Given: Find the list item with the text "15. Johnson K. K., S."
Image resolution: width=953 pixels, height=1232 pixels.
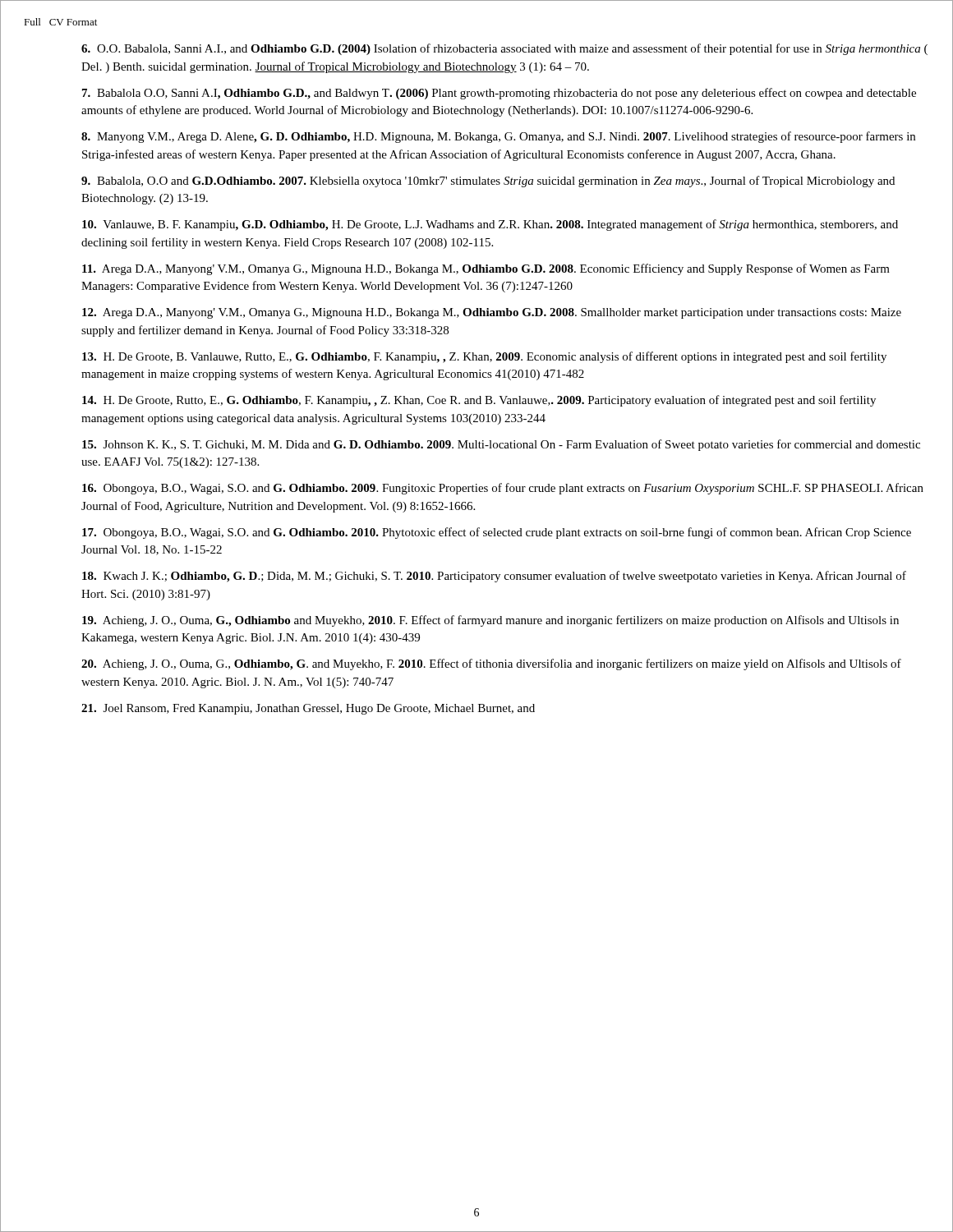Looking at the screenshot, I should pos(501,453).
